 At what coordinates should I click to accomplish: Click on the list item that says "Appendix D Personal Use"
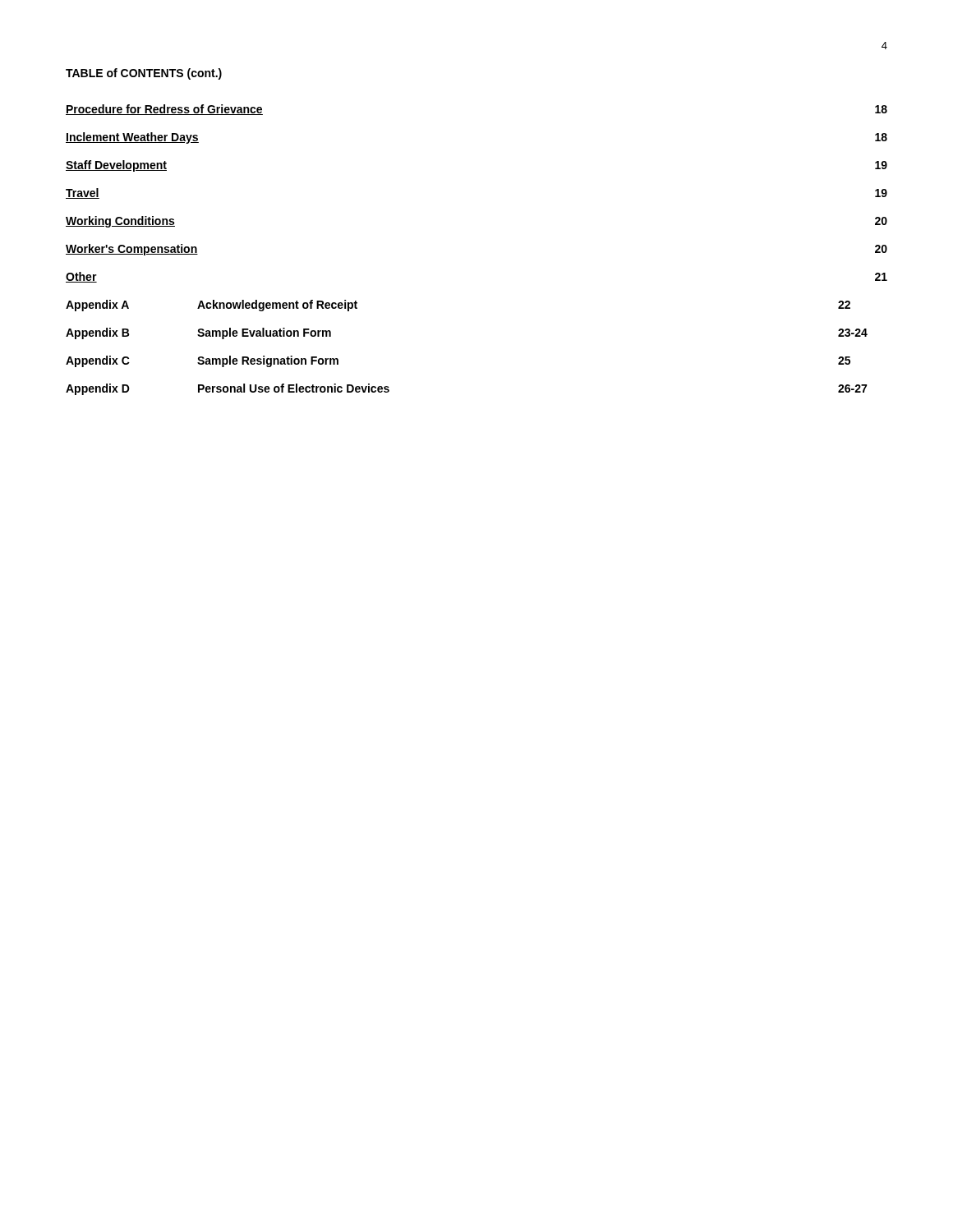point(99,389)
